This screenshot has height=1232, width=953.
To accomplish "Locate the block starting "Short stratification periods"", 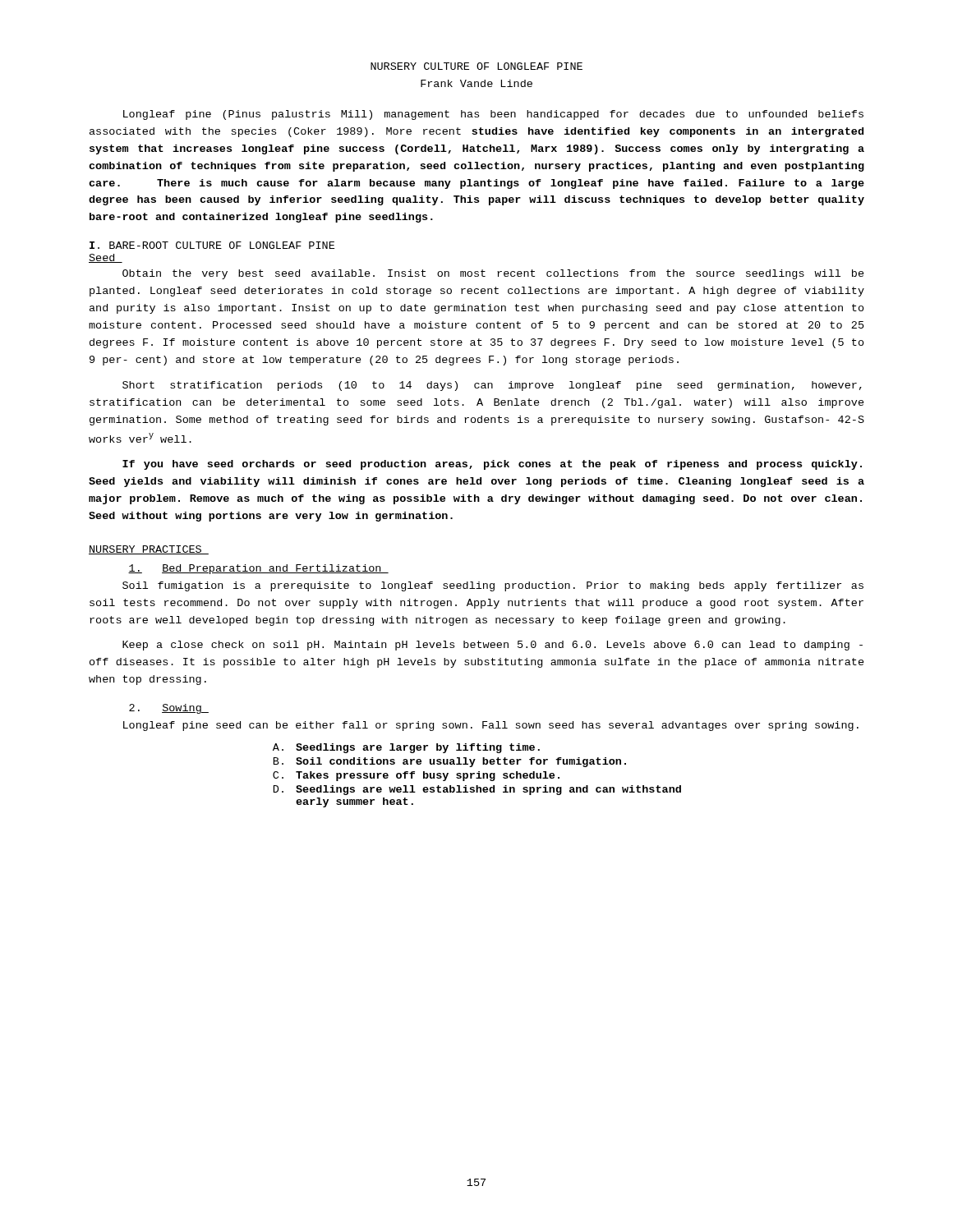I will point(476,413).
